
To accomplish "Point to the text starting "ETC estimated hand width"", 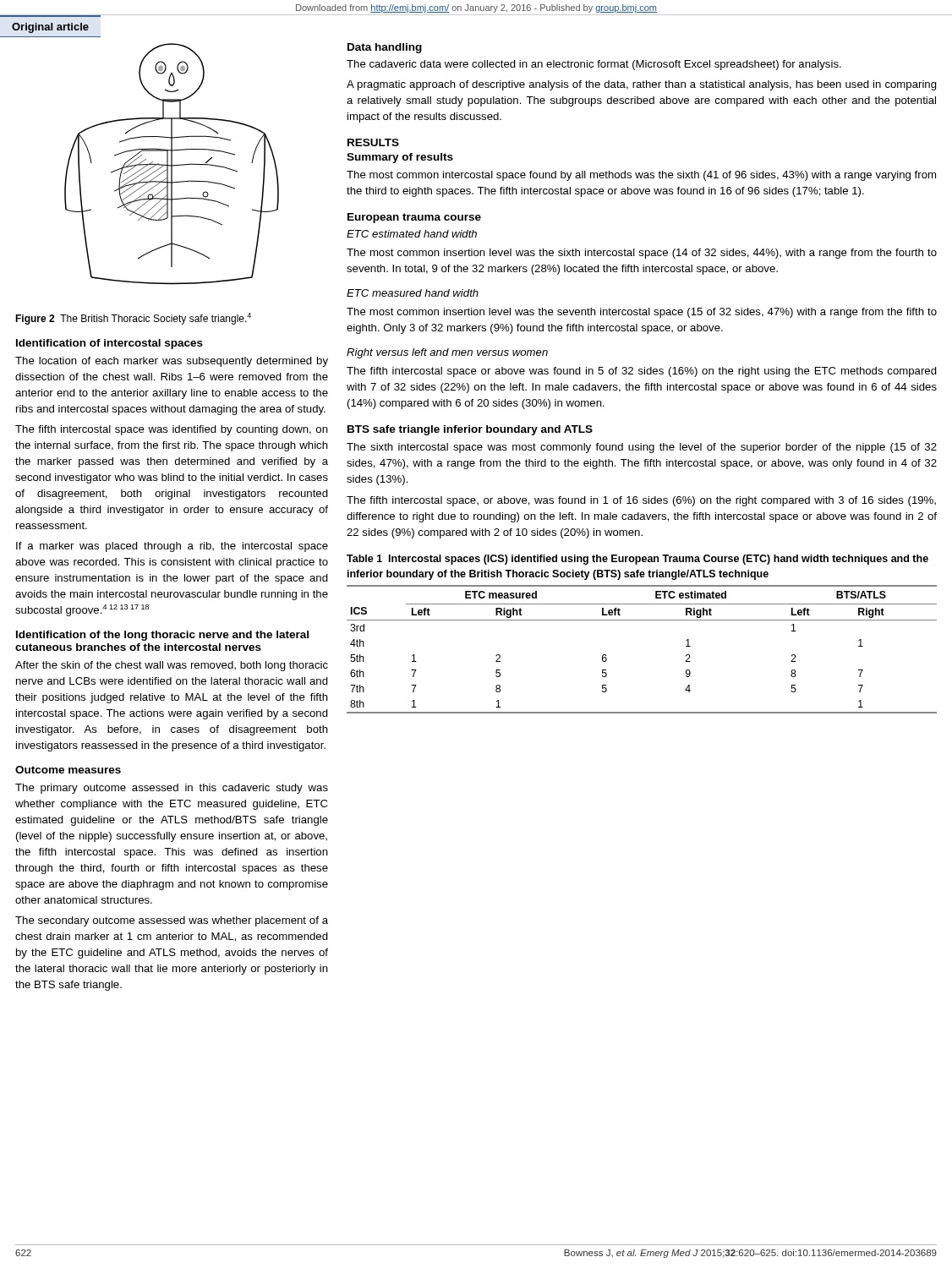I will click(412, 234).
